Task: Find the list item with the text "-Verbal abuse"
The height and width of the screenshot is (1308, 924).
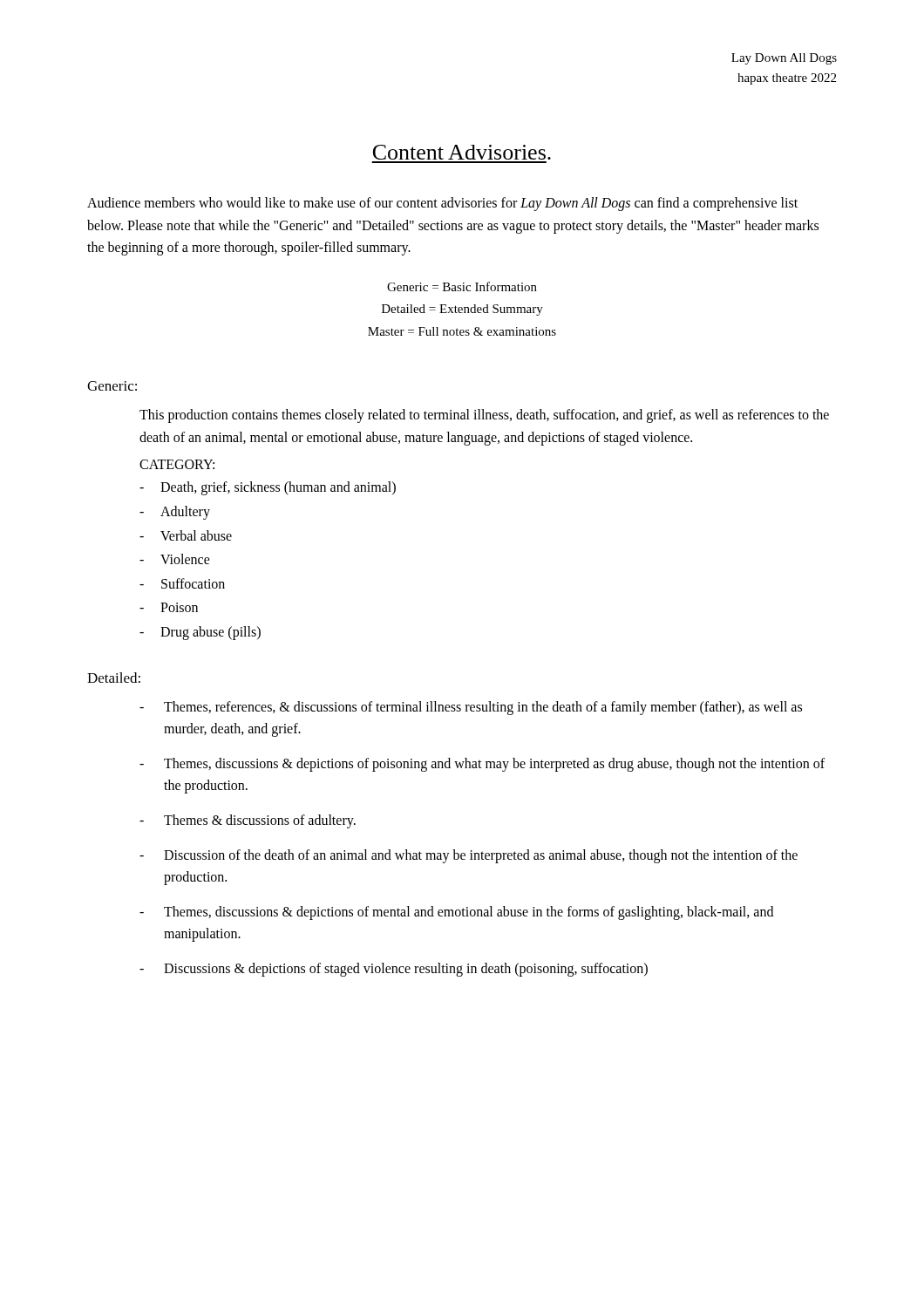Action: pyautogui.click(x=186, y=536)
